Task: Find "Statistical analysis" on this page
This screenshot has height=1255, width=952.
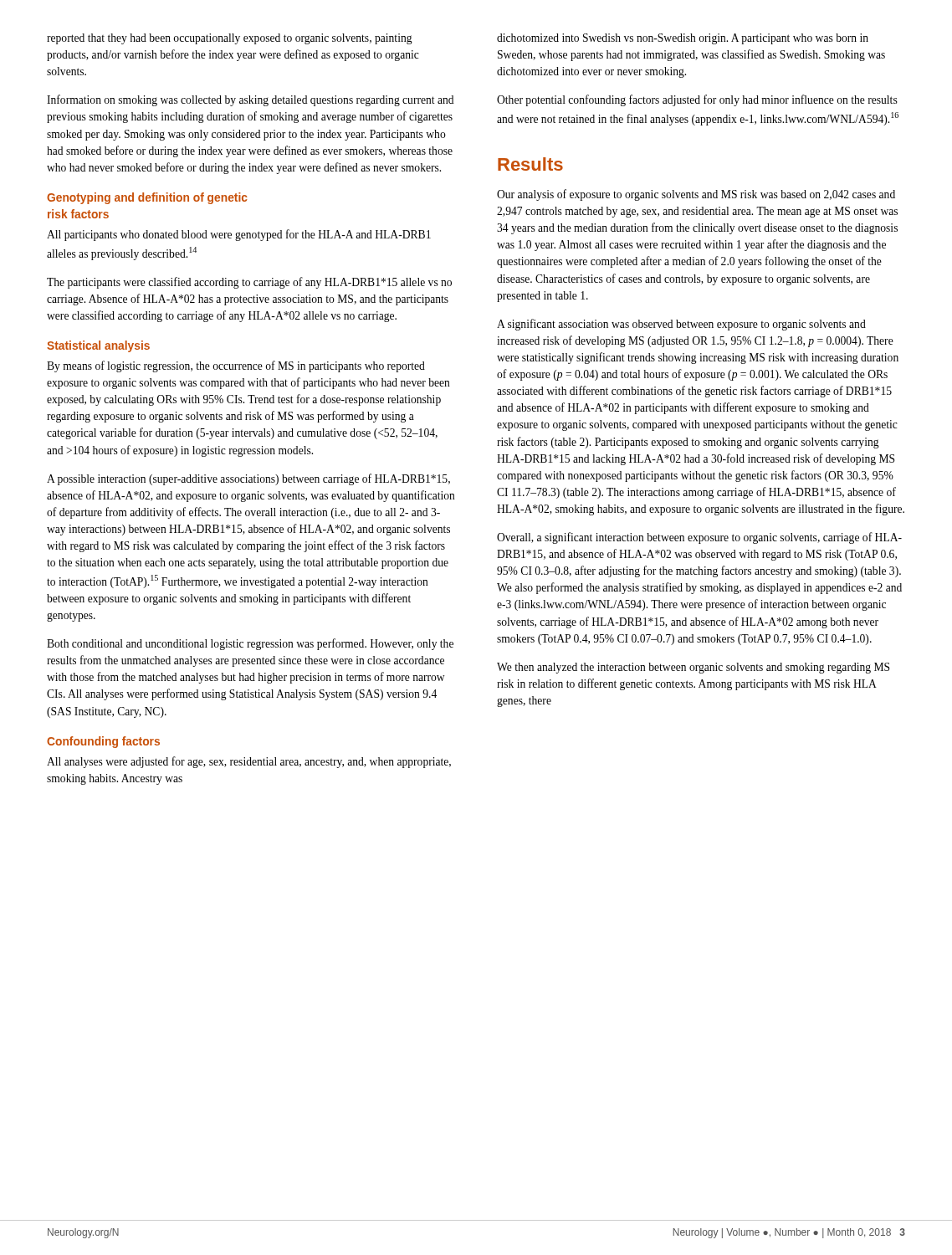Action: tap(98, 346)
